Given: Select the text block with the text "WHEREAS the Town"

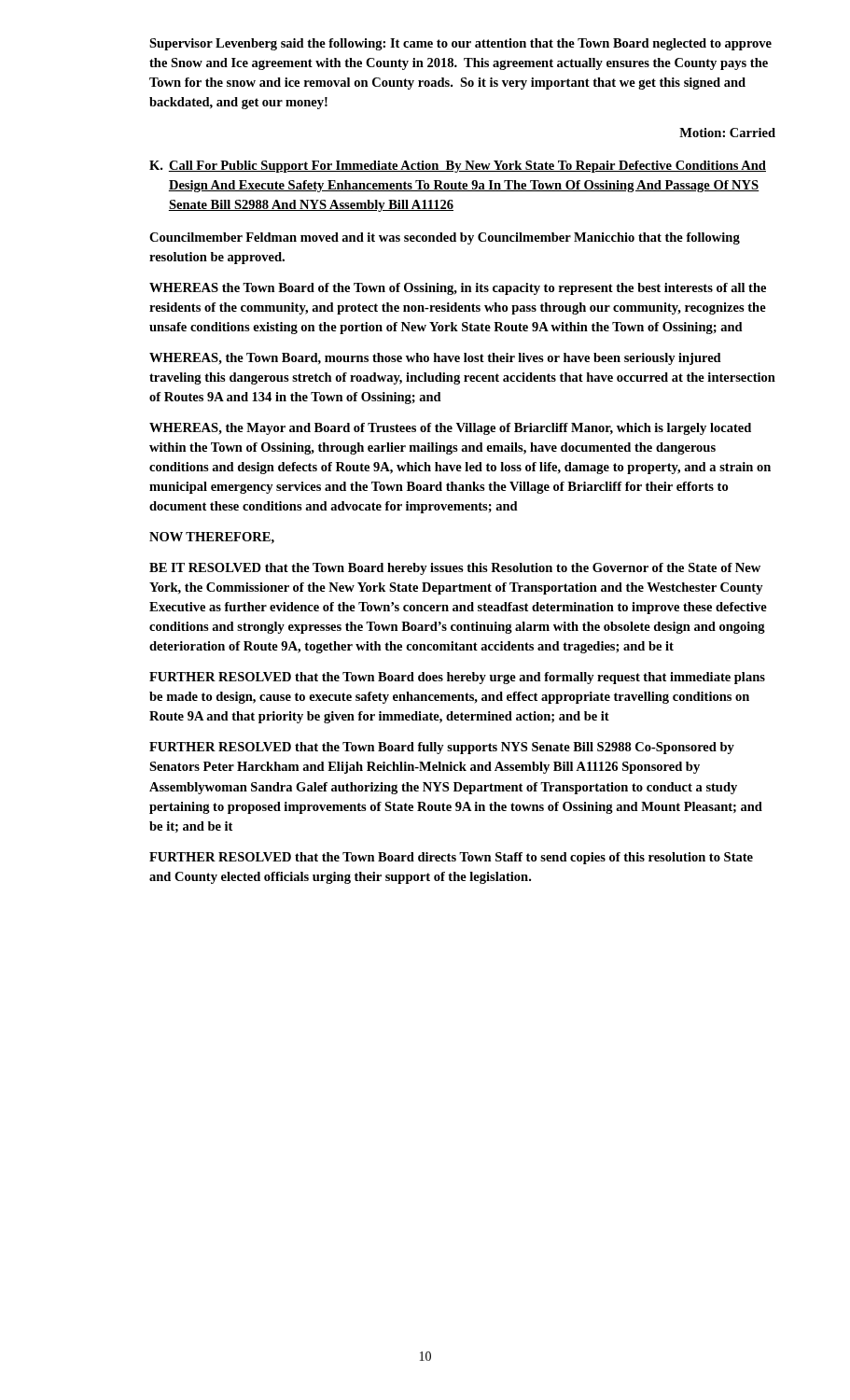Looking at the screenshot, I should coord(458,307).
